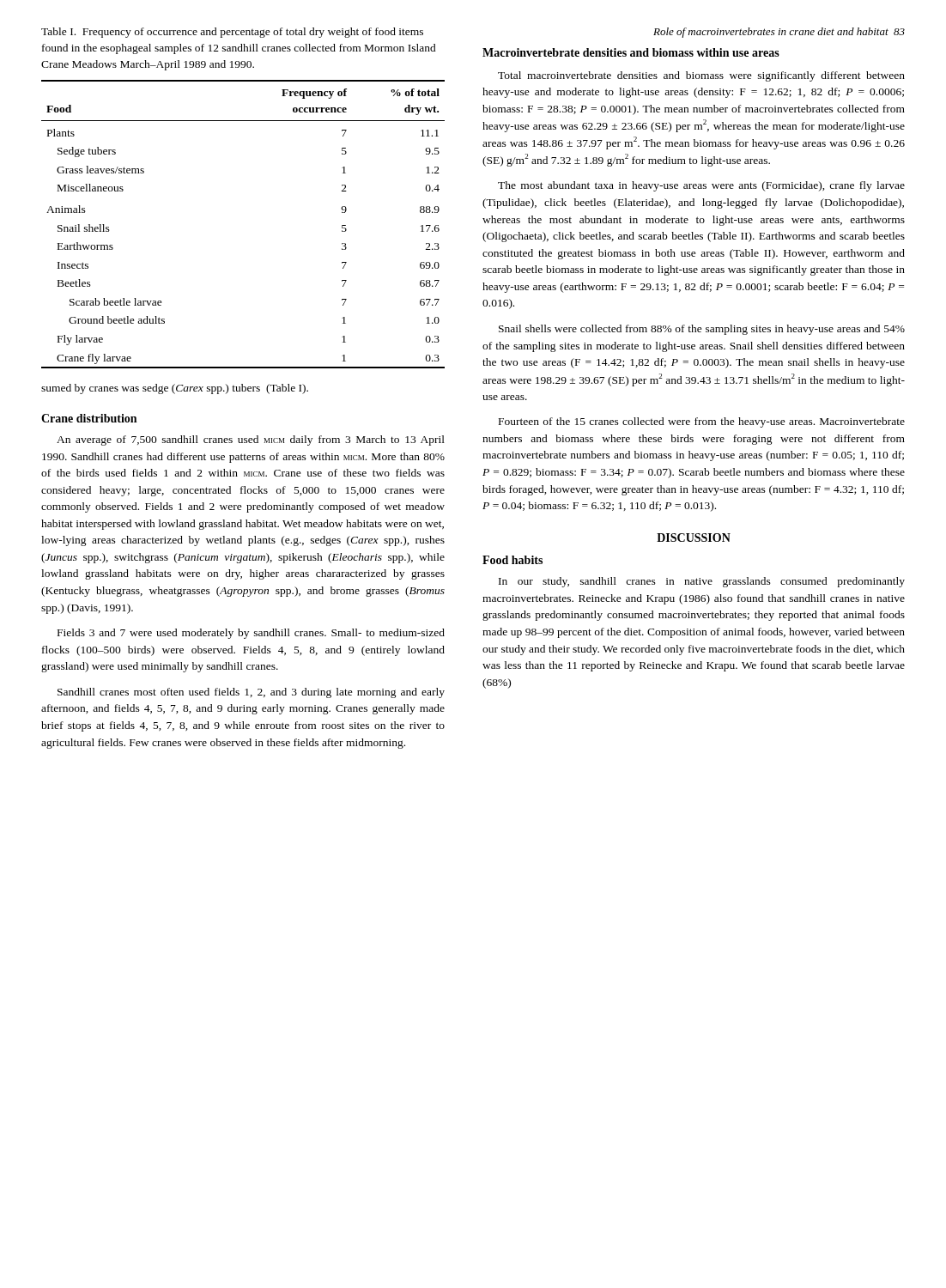This screenshot has height=1288, width=946.
Task: Navigate to the region starting "The most abundant taxa in"
Action: tap(694, 244)
